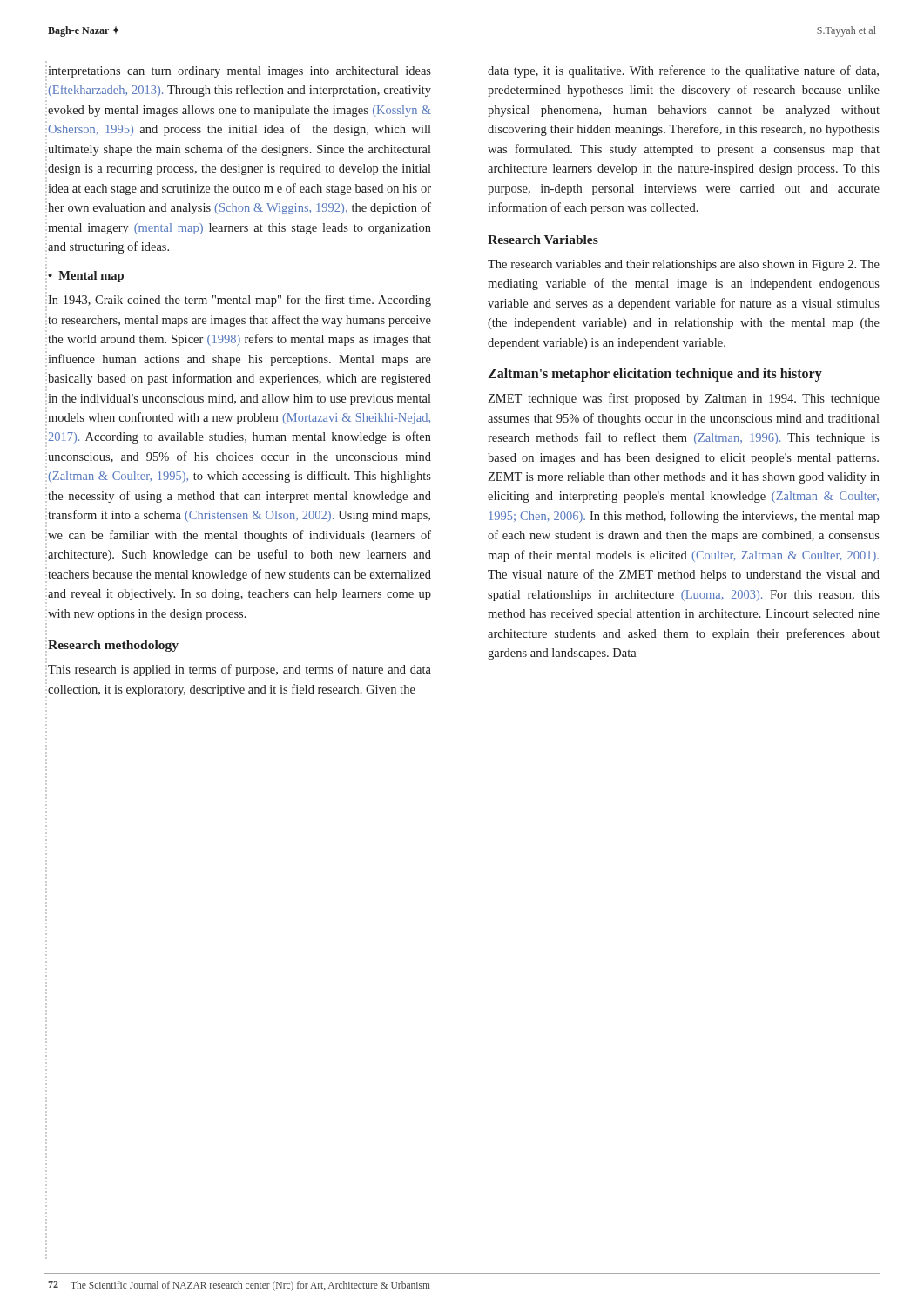The height and width of the screenshot is (1307, 924).
Task: Locate the block of text that opens with "data type, it"
Action: [x=684, y=139]
